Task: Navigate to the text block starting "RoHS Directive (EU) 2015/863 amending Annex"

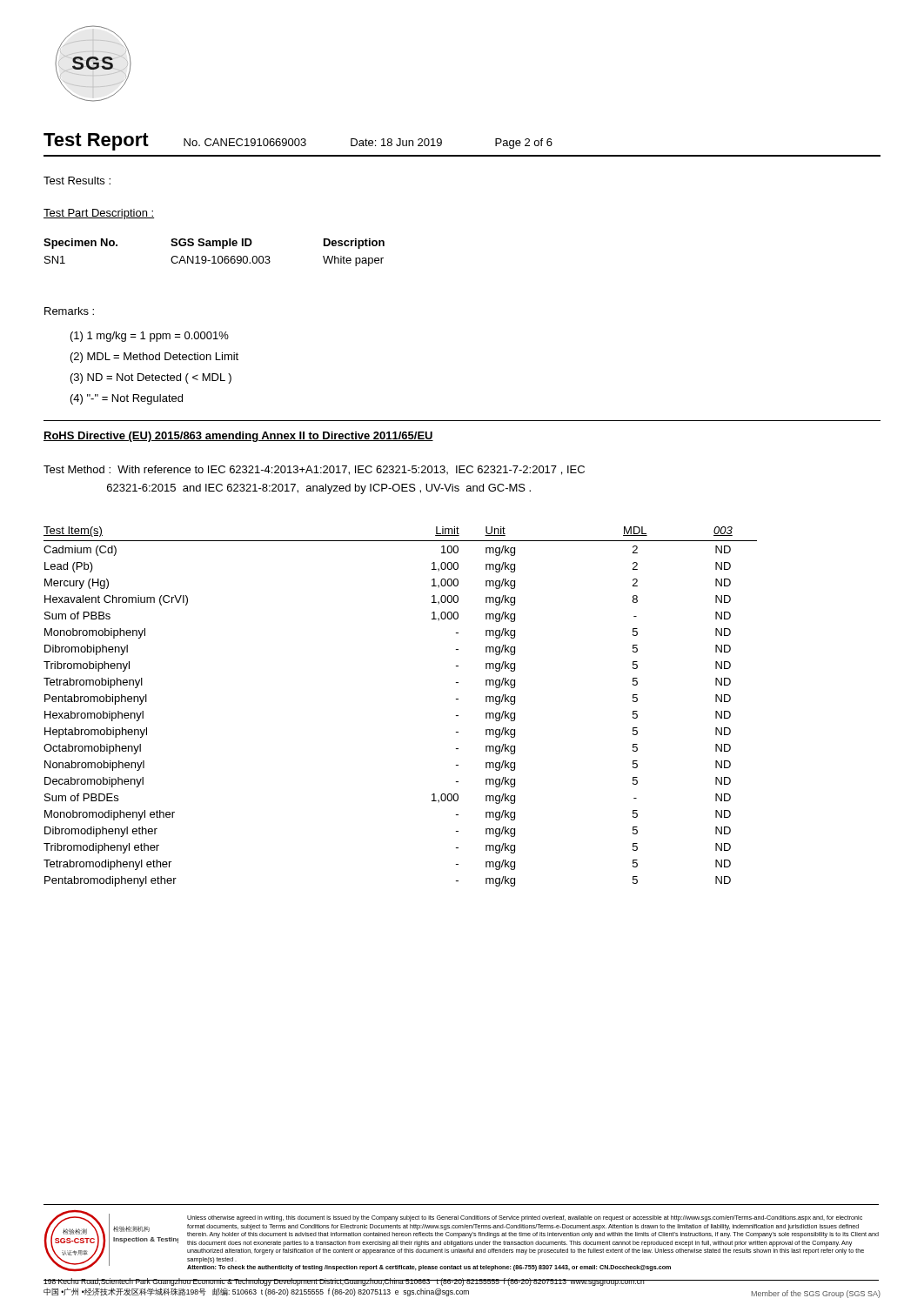Action: (238, 435)
